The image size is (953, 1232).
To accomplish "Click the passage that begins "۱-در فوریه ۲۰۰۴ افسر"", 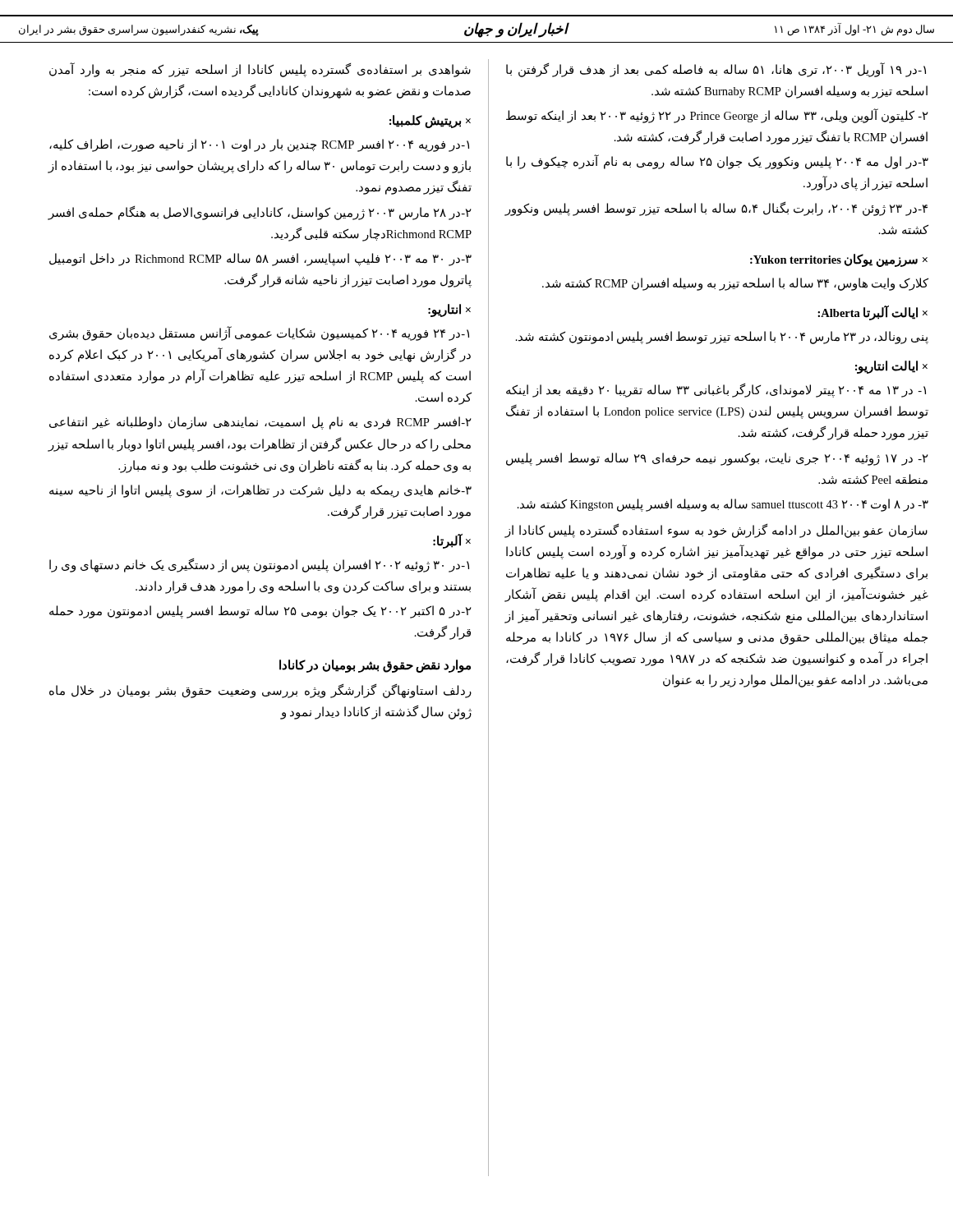I will [260, 166].
